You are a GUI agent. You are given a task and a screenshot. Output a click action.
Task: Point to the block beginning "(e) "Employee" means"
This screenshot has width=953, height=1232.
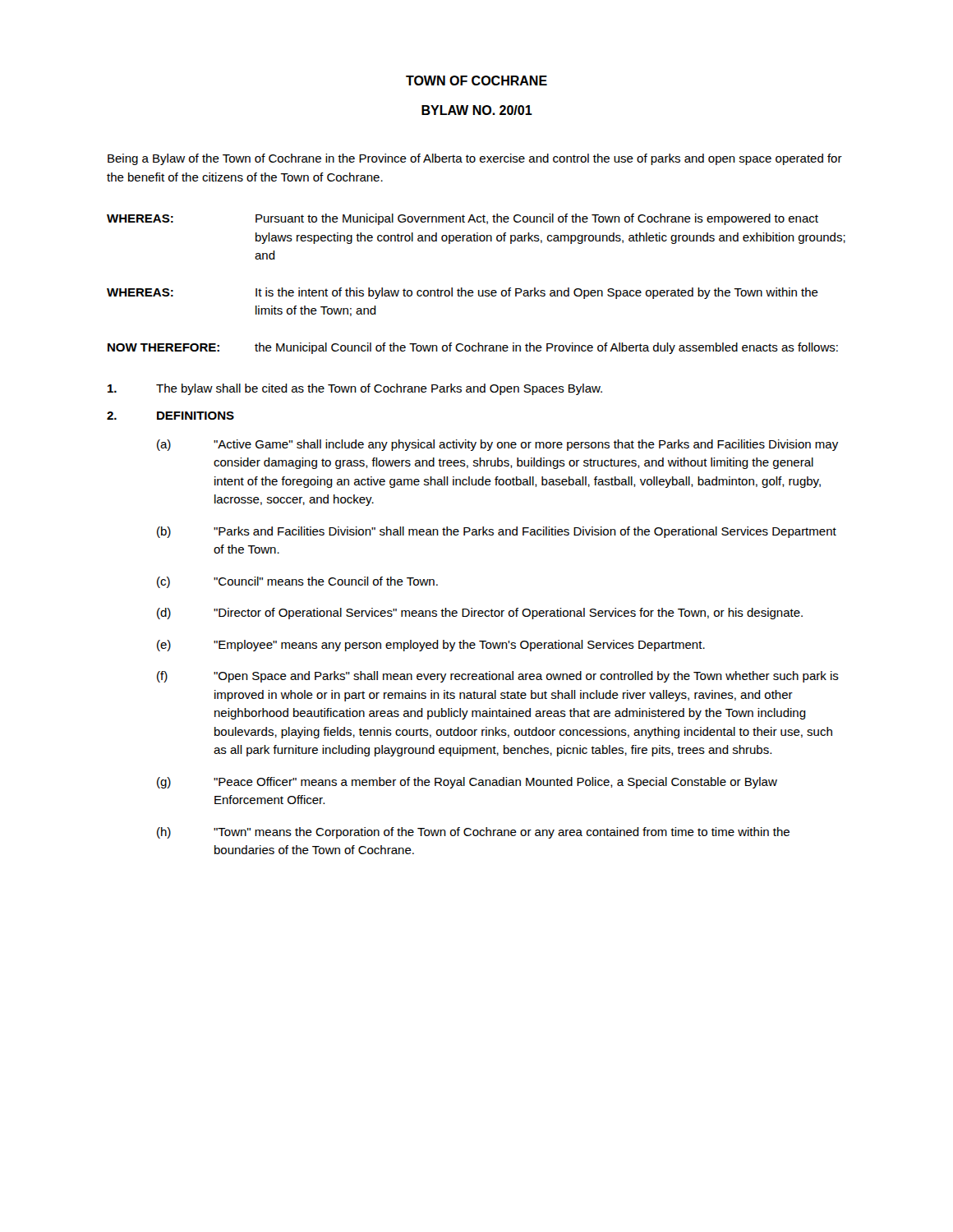(501, 645)
